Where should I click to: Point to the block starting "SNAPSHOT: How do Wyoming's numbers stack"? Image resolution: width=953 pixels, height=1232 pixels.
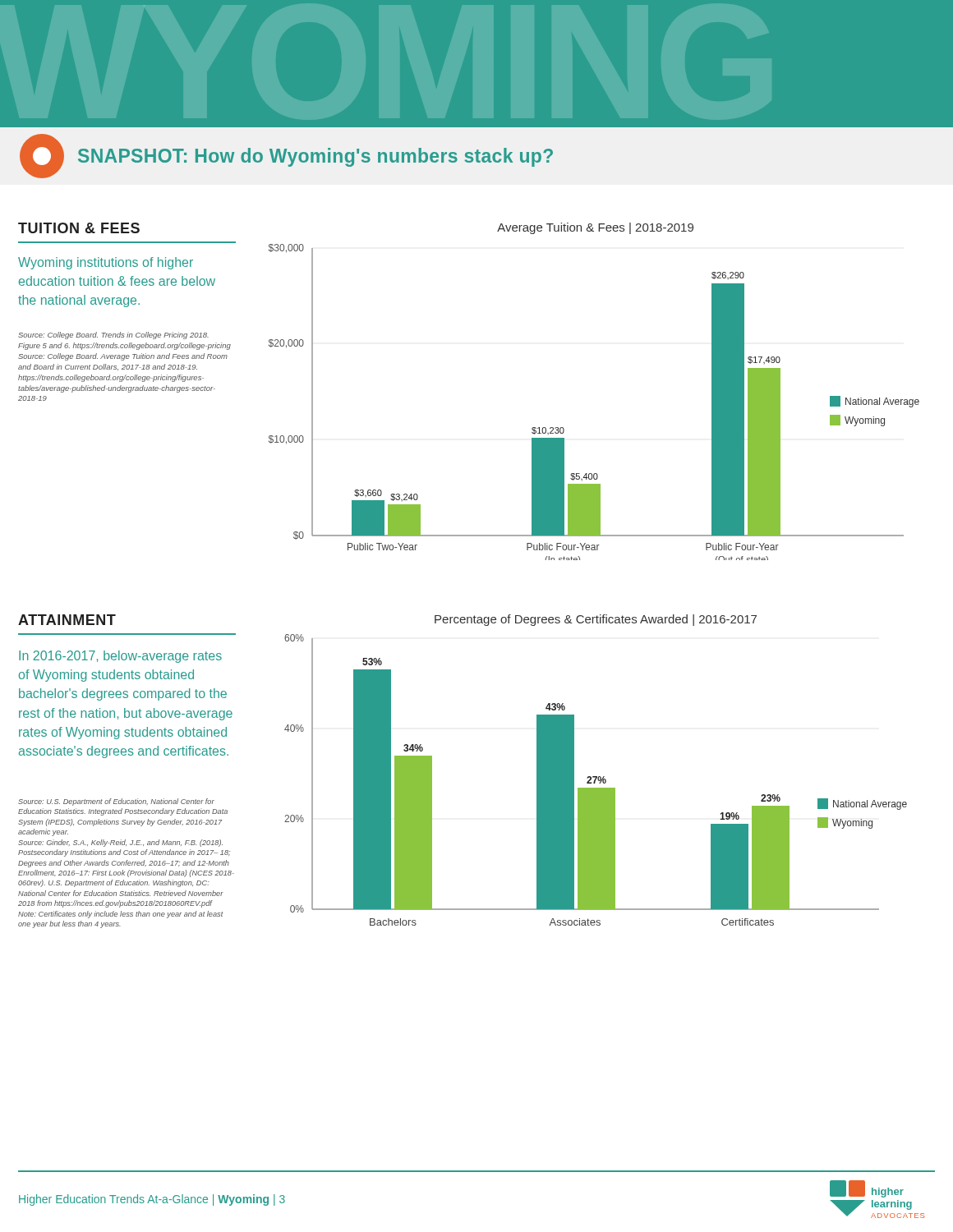point(316,156)
